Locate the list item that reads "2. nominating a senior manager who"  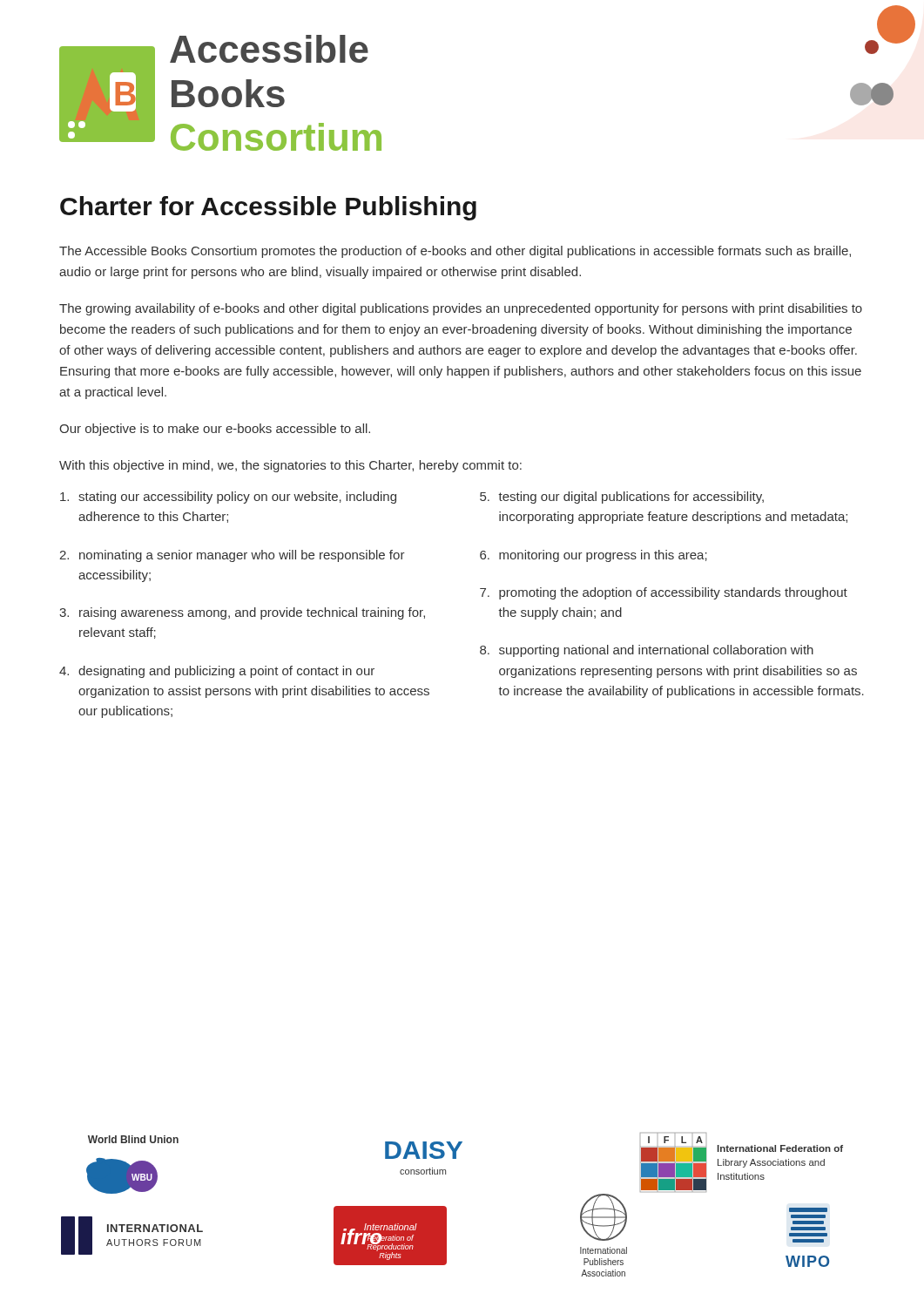tap(252, 564)
